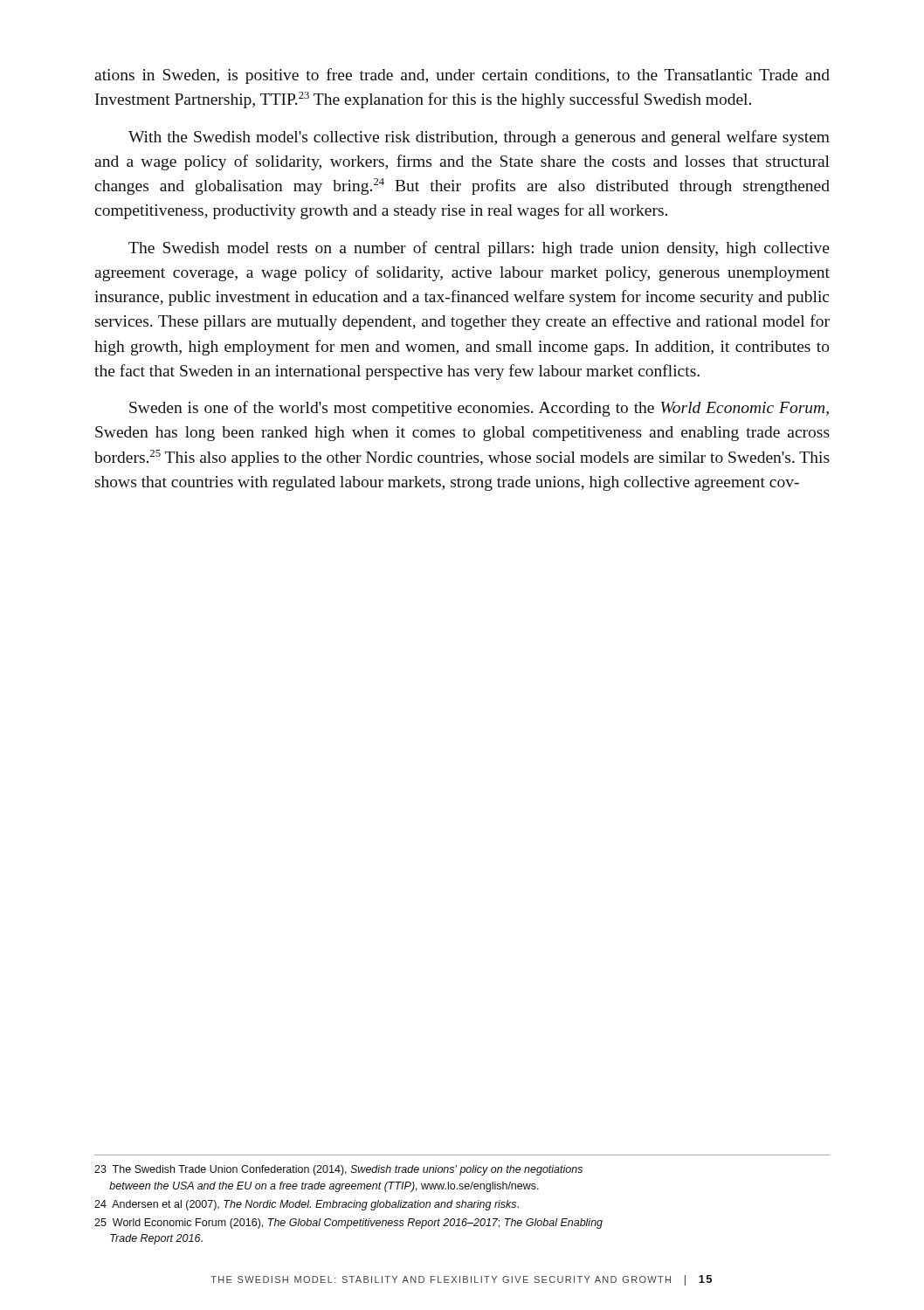Image resolution: width=924 pixels, height=1310 pixels.
Task: Click on the block starting "24 Andersen et al (2007),"
Action: (x=307, y=1204)
